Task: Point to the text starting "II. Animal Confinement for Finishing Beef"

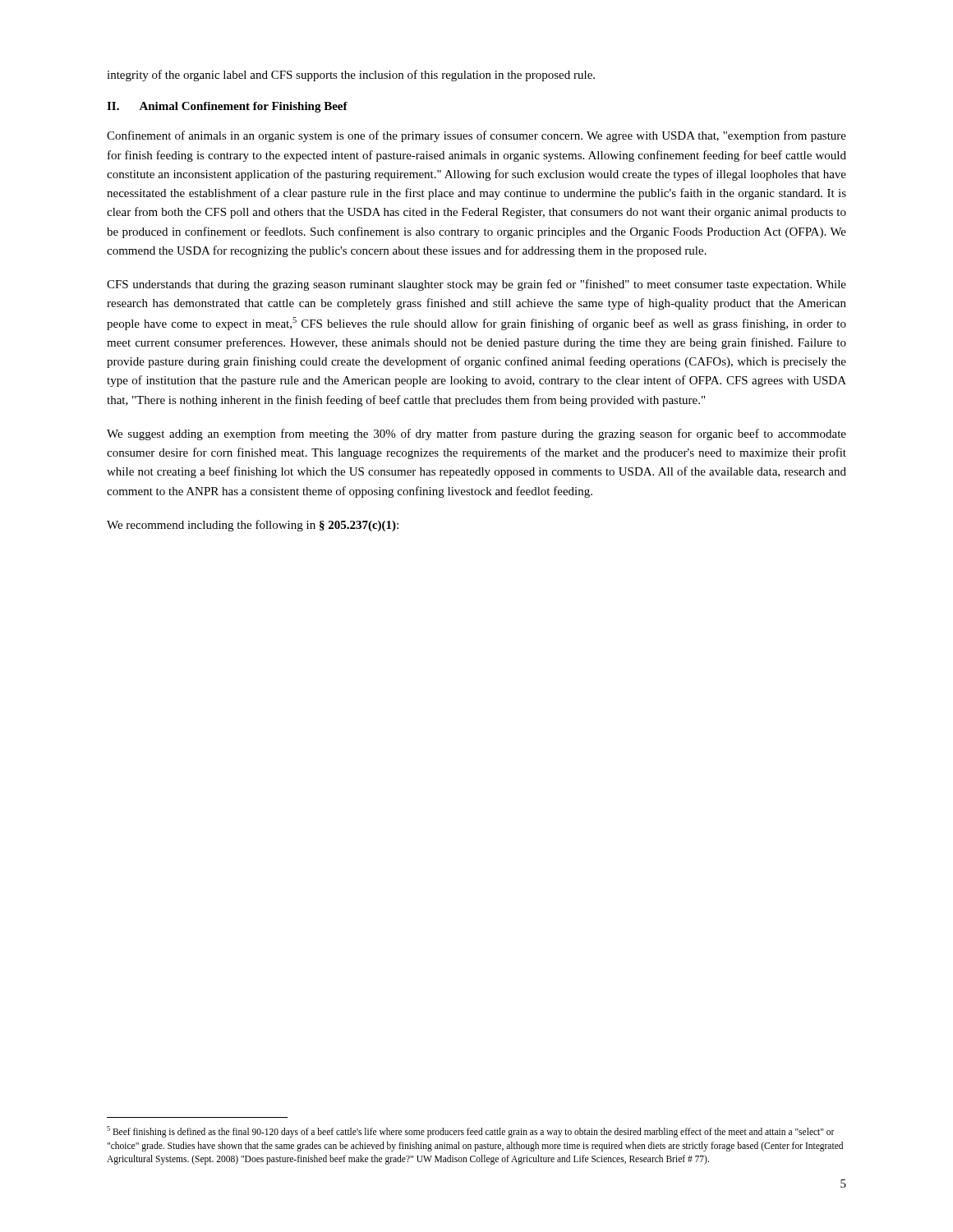Action: tap(227, 107)
